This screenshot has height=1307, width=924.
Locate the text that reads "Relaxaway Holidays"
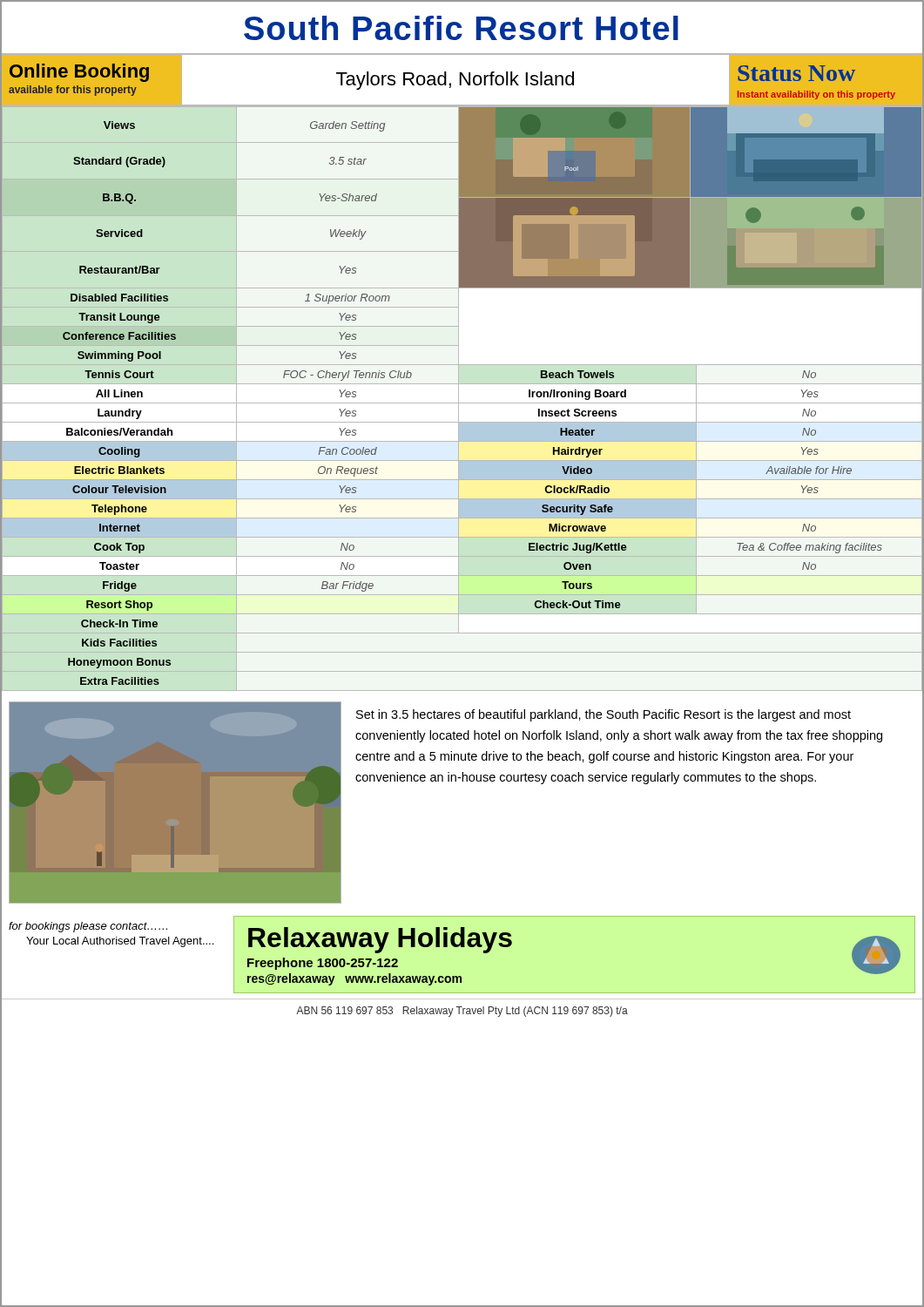[380, 937]
